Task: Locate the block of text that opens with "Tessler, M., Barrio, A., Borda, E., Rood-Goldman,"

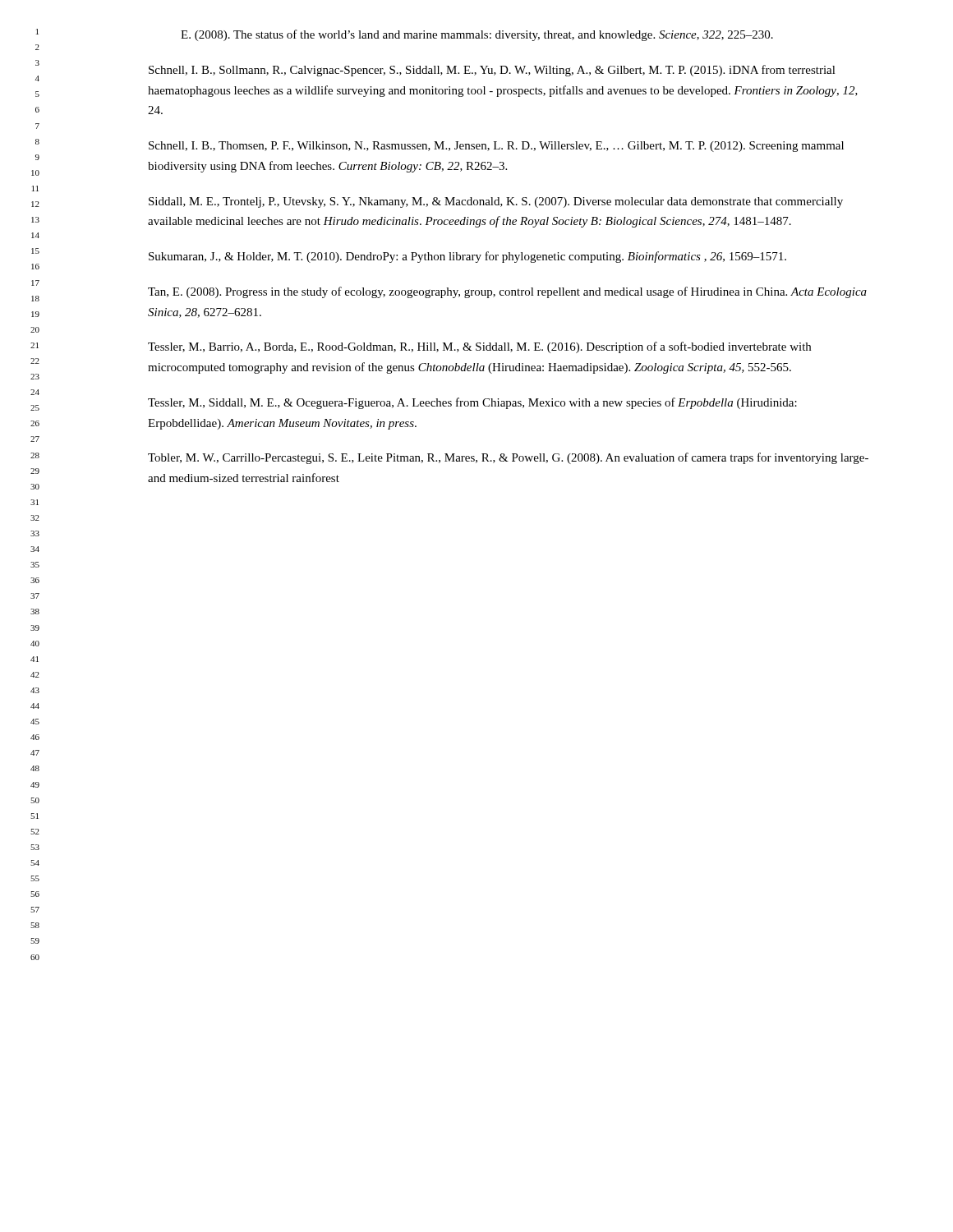Action: coord(480,357)
